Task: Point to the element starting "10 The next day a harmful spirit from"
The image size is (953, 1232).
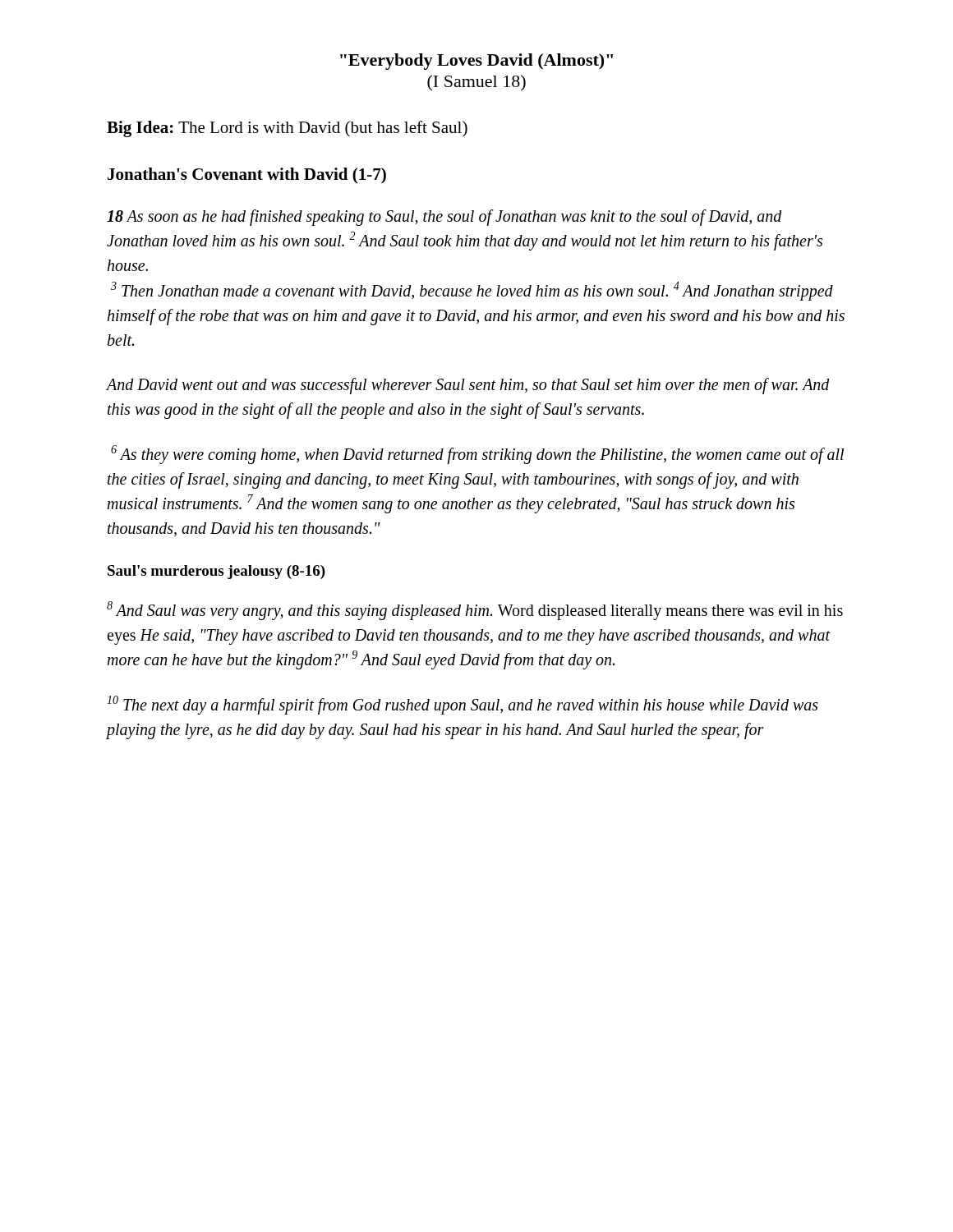Action: [463, 716]
